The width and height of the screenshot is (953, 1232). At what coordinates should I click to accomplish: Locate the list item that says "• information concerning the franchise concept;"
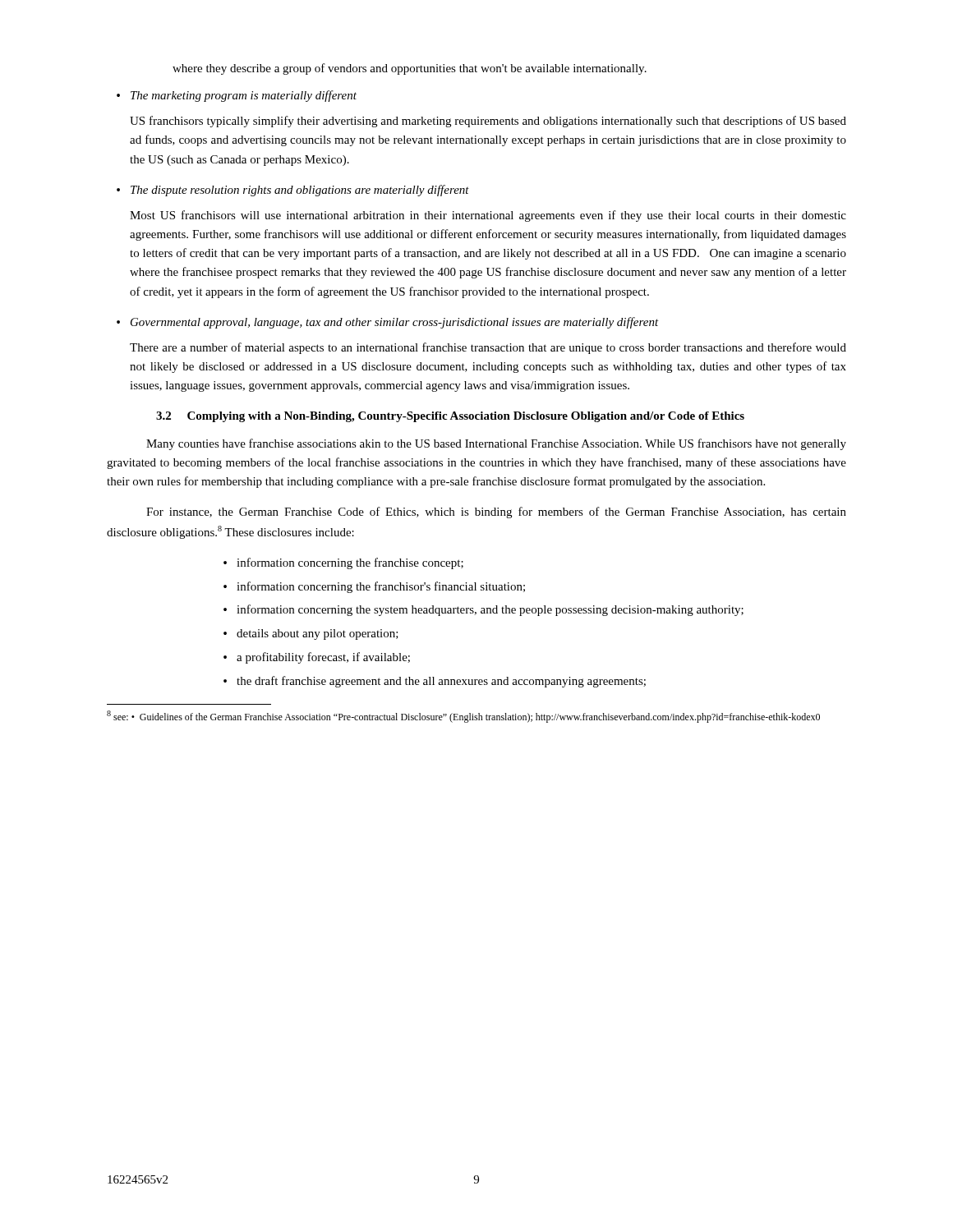(x=343, y=563)
